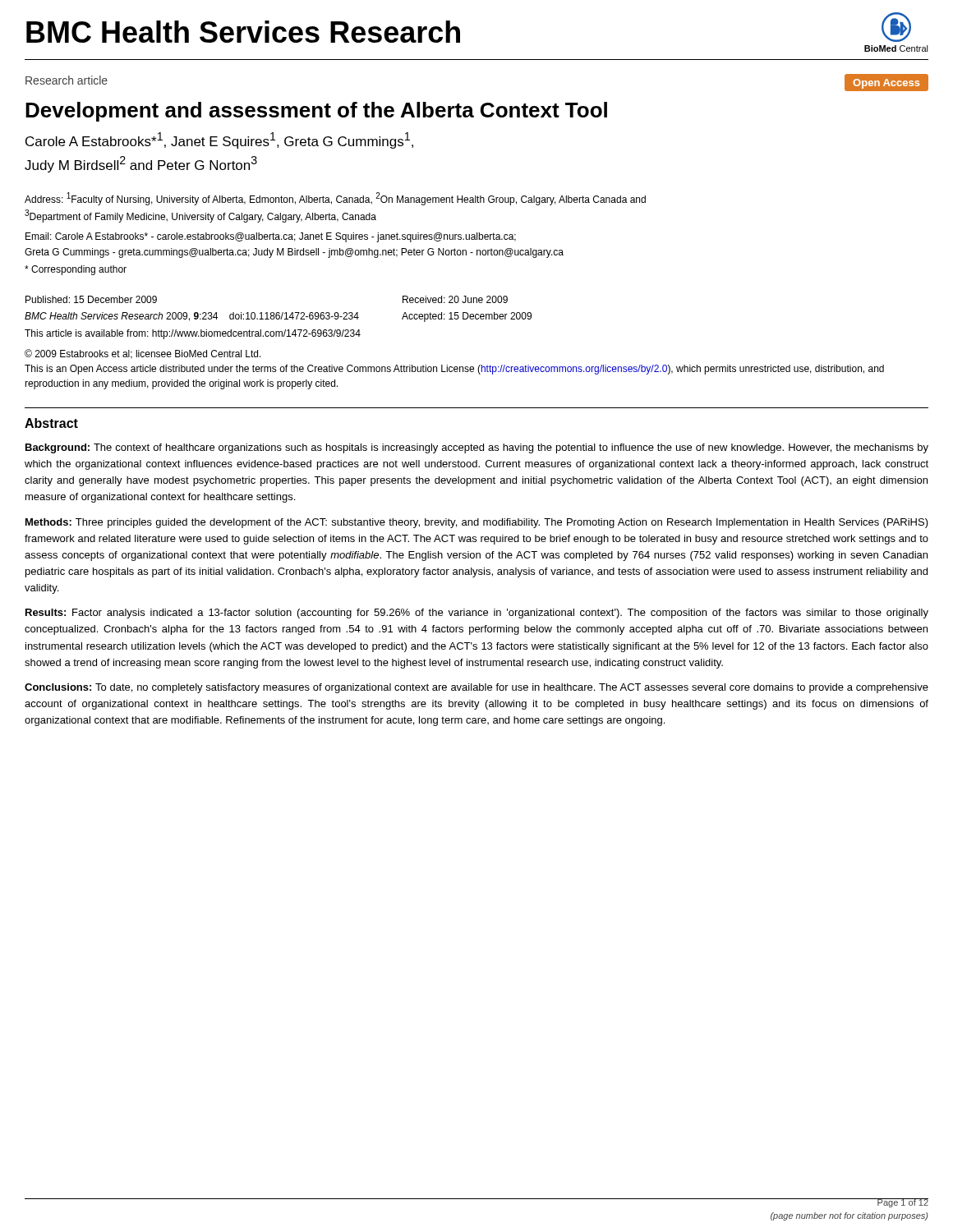
Task: Click on the text block starting "Email: Carole A Estabrooks*"
Action: pos(294,244)
